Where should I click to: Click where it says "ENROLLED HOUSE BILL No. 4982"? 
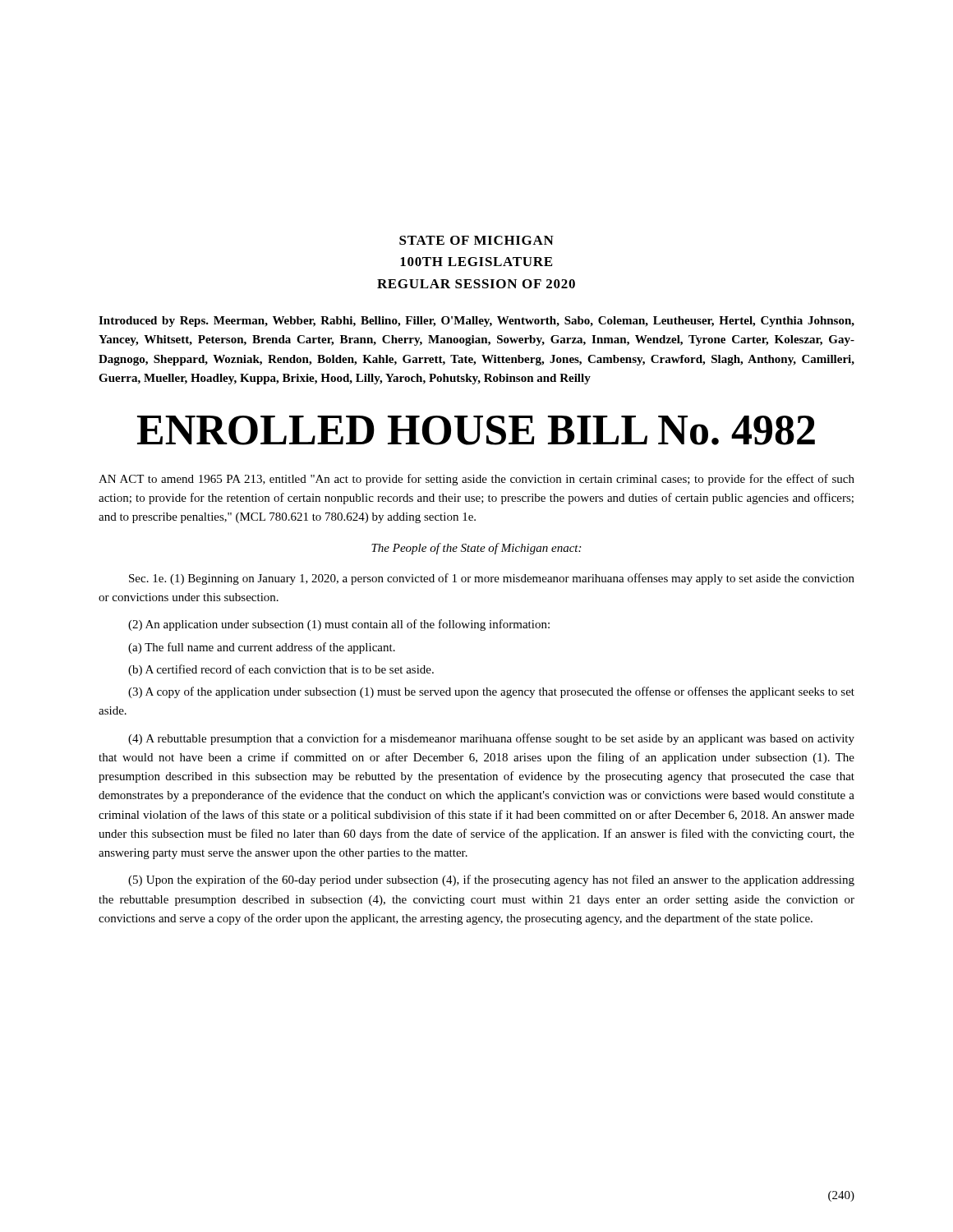point(476,430)
